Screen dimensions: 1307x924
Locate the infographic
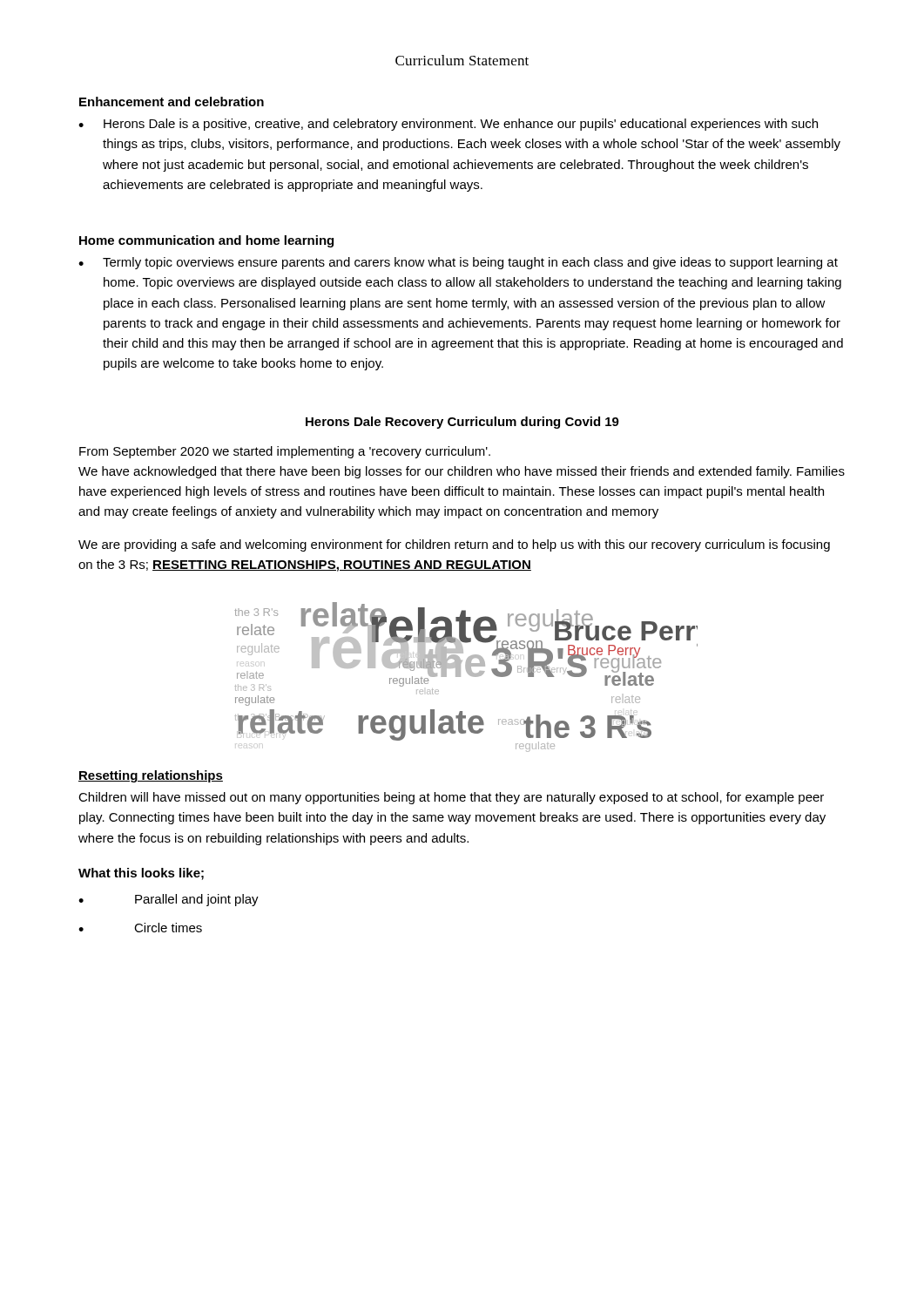(x=462, y=671)
